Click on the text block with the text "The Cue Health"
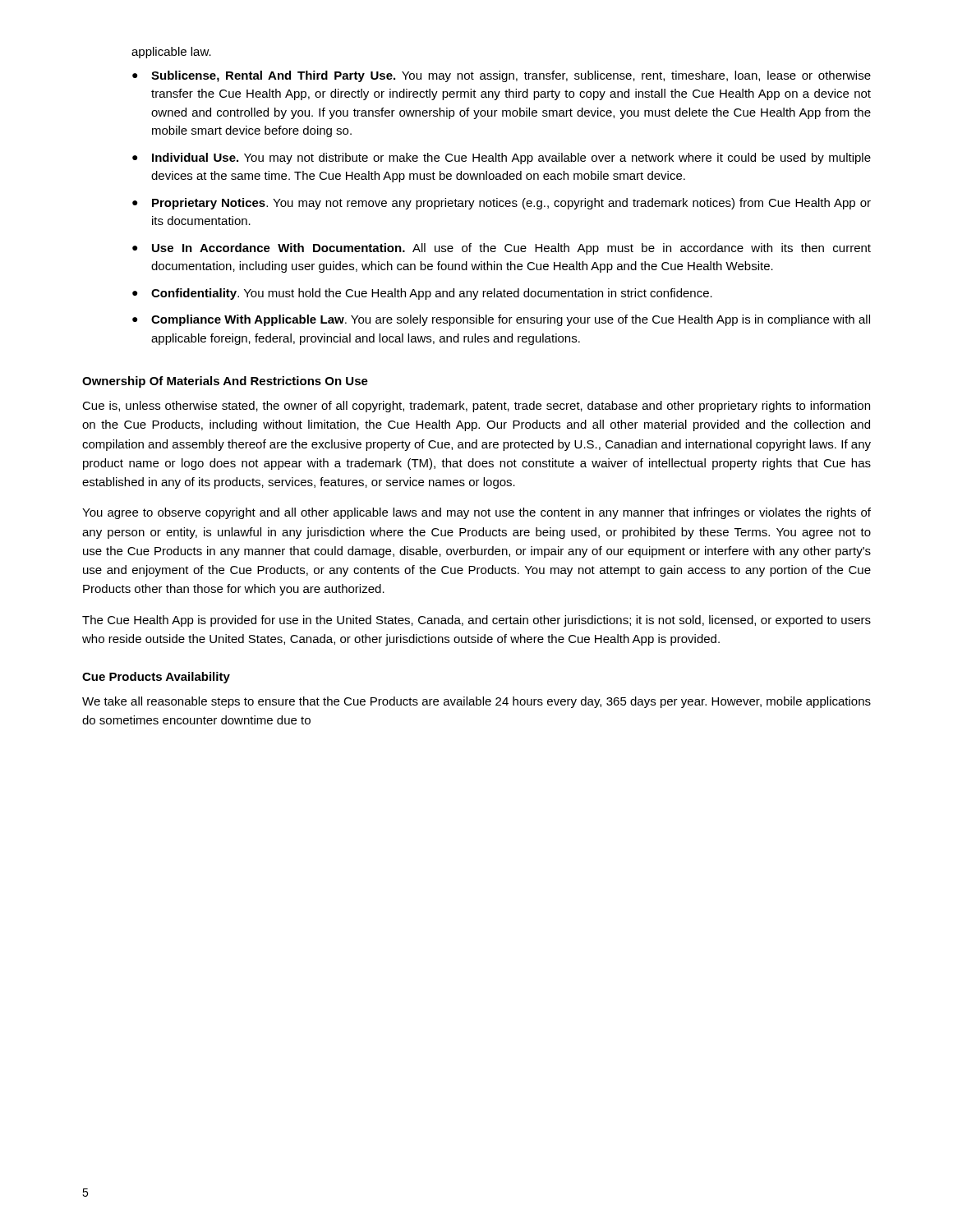 (x=476, y=629)
